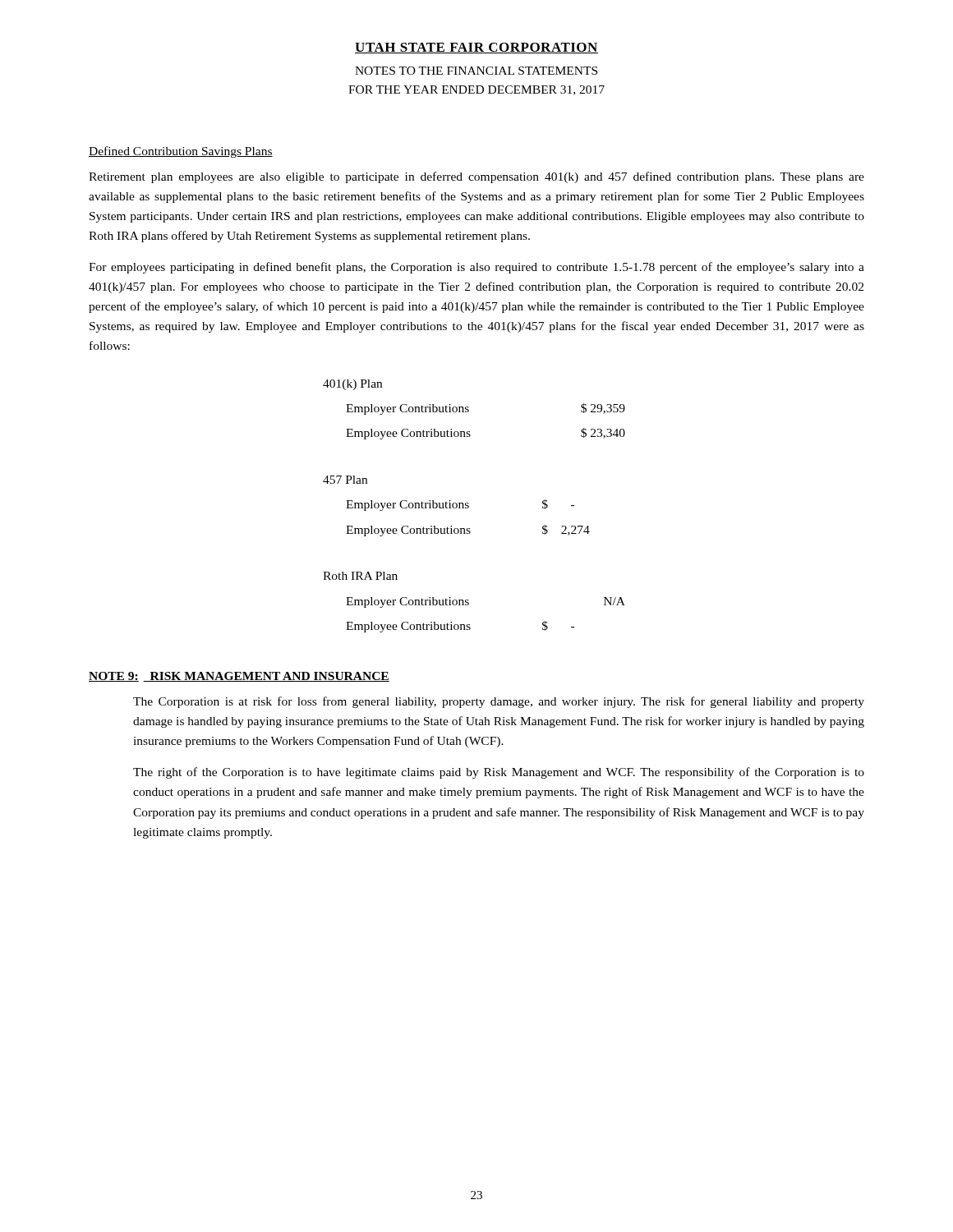
Task: Click on the section header with the text "NOTE 9: RISK"
Action: tap(239, 676)
